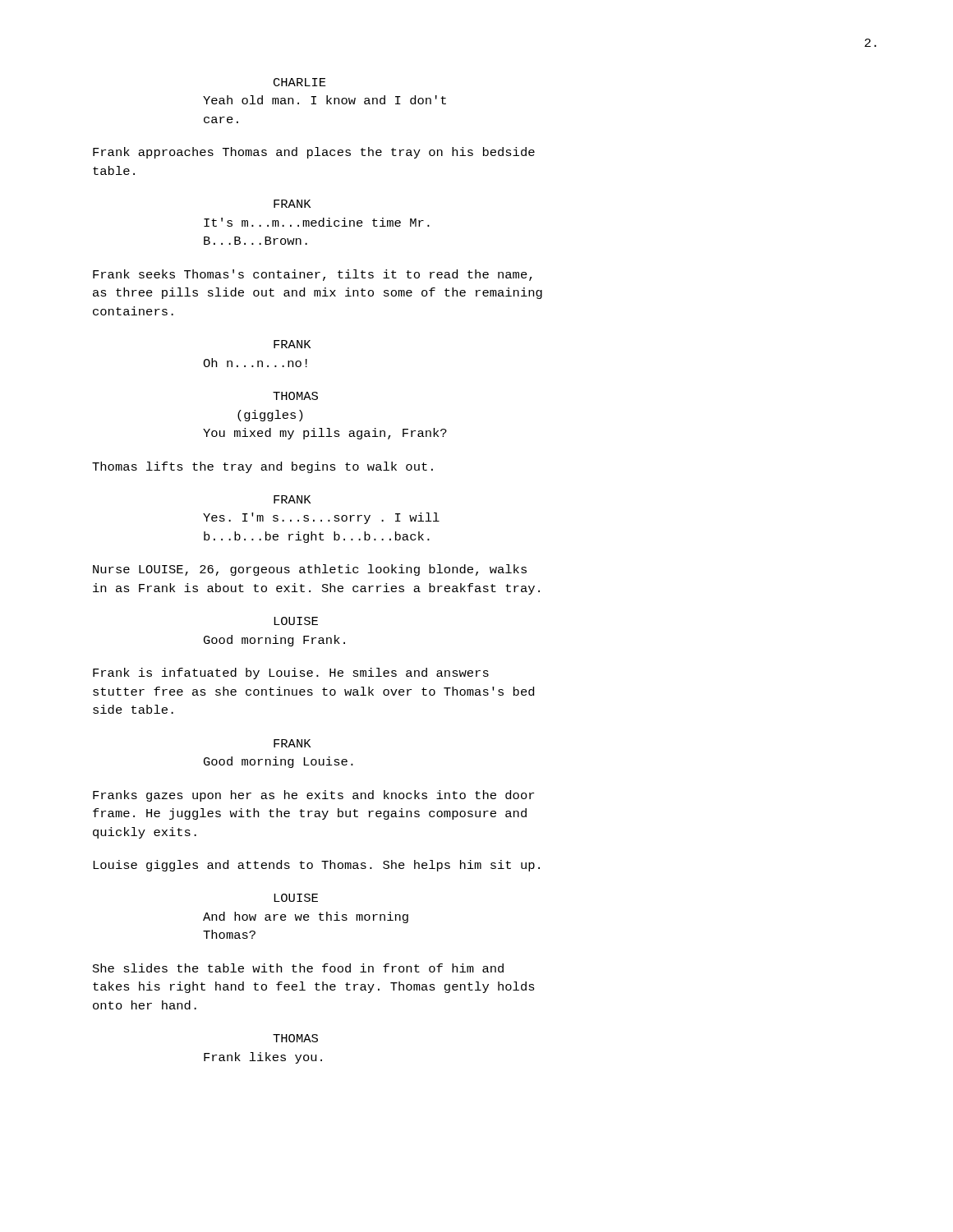This screenshot has width=953, height=1232.
Task: Select the text block with the text "Thomas lifts the tray"
Action: pyautogui.click(x=264, y=467)
